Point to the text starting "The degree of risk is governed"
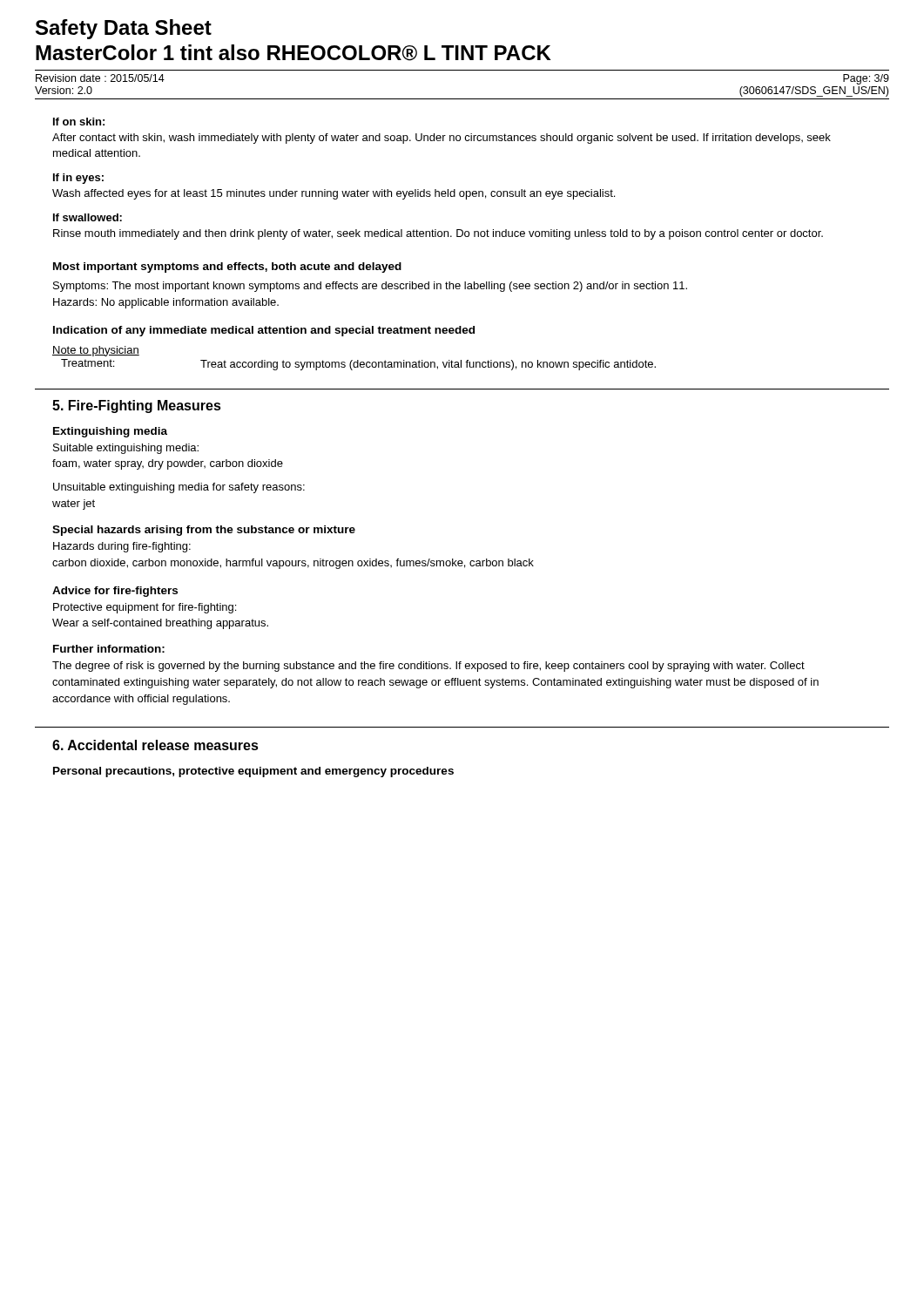This screenshot has width=924, height=1307. (436, 682)
